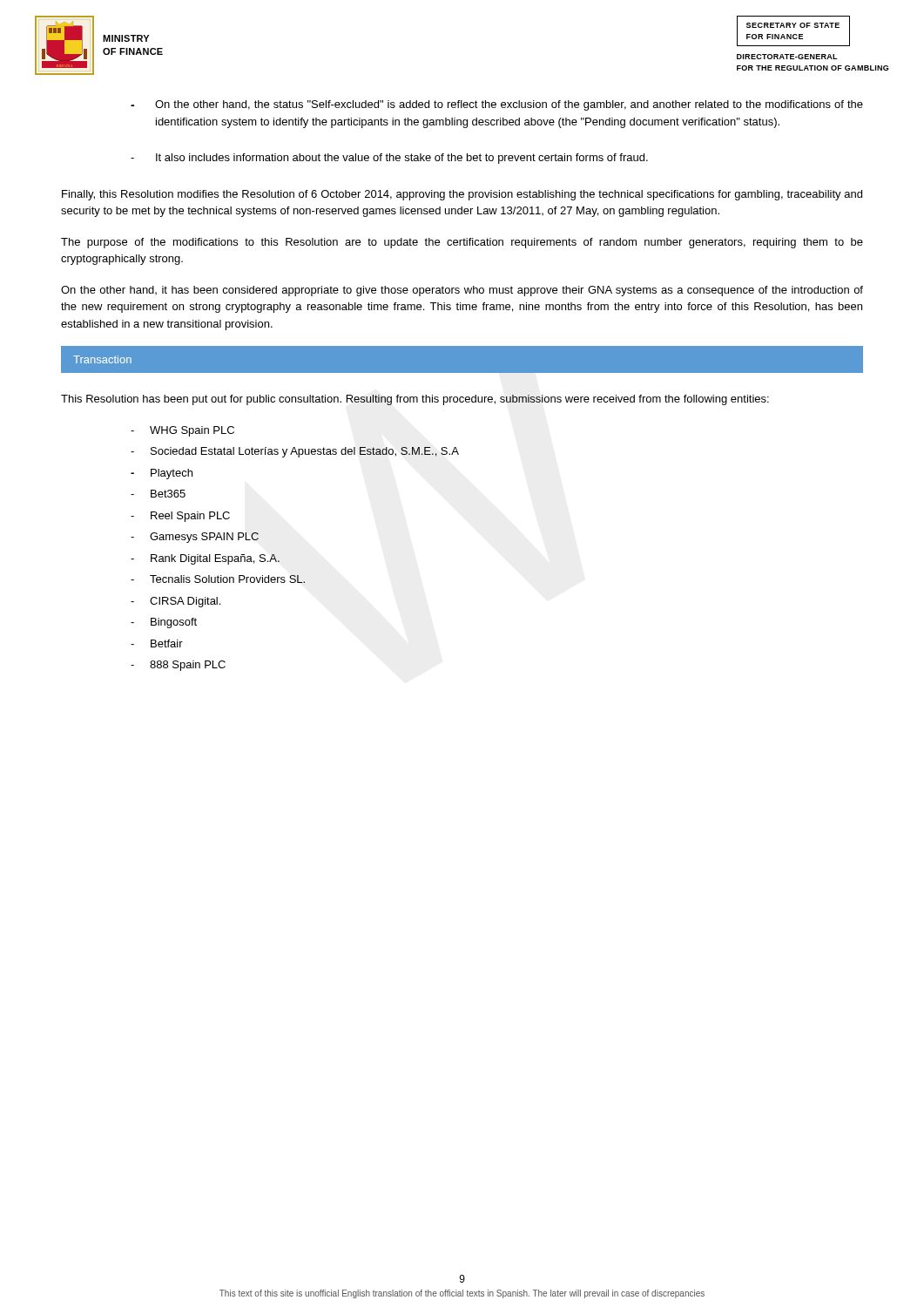
Task: Click where it says "- Bet365"
Action: click(x=158, y=494)
